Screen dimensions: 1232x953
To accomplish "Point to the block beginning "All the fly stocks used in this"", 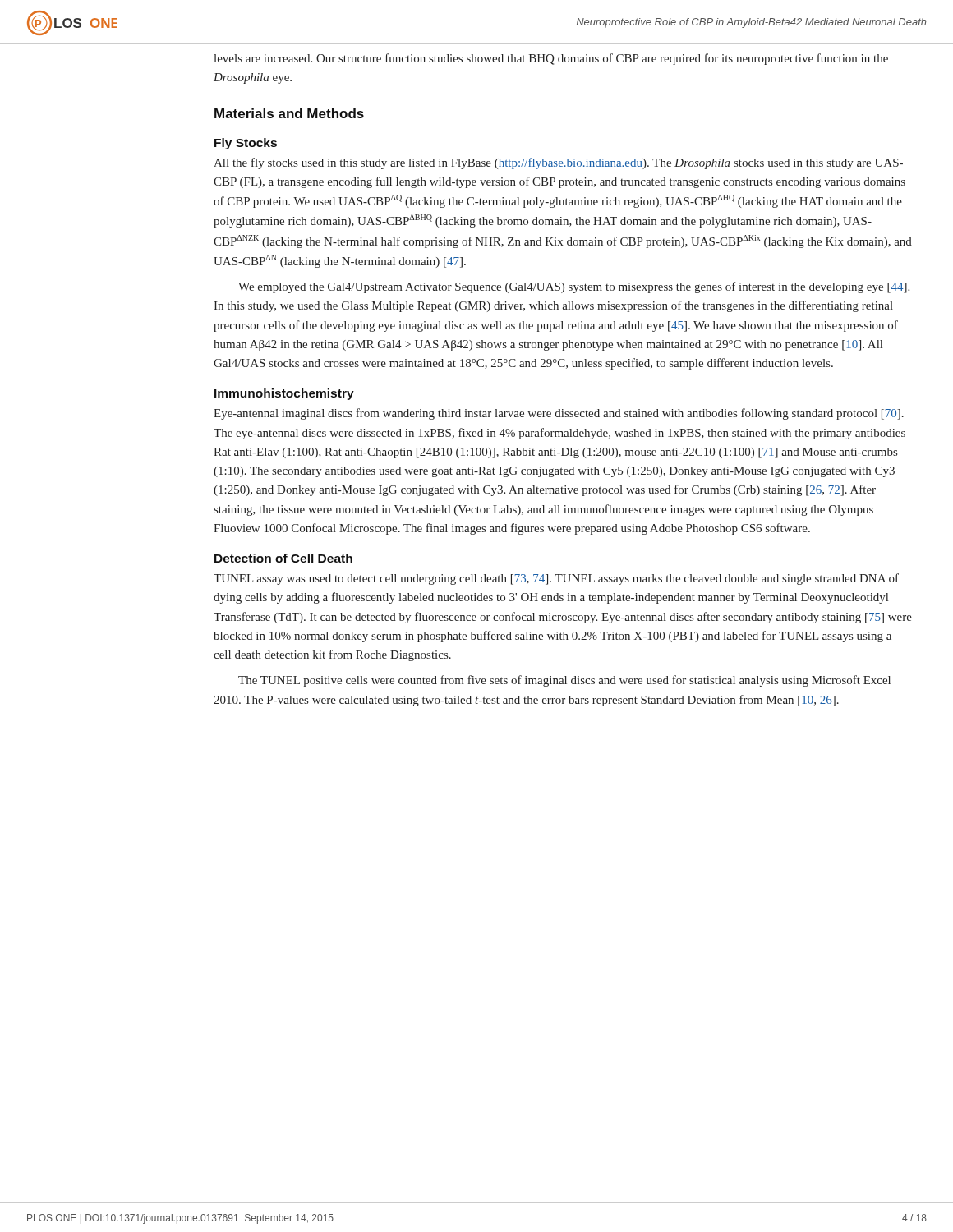I will pyautogui.click(x=558, y=163).
